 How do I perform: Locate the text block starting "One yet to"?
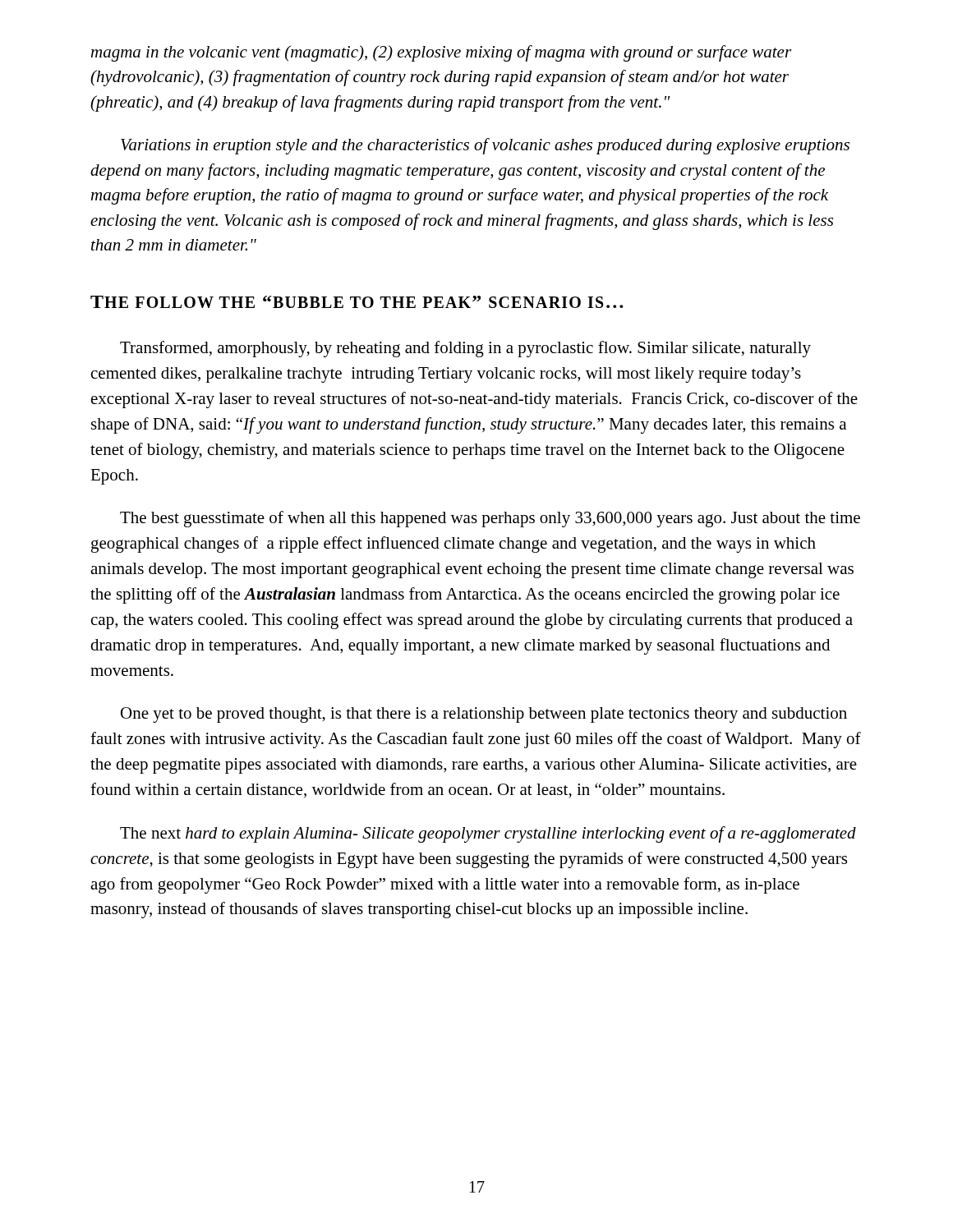475,751
